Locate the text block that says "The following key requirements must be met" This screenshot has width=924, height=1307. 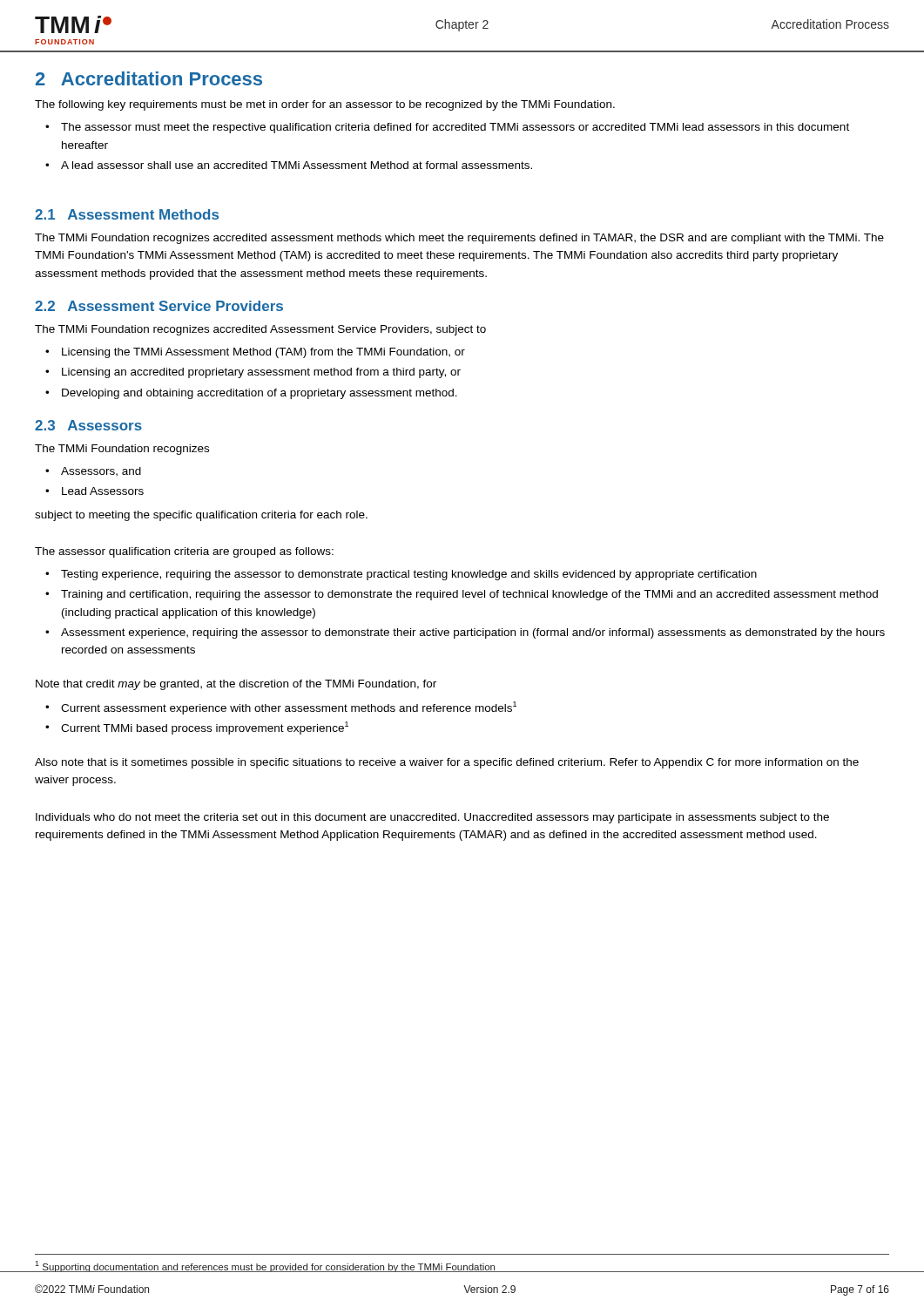325,104
